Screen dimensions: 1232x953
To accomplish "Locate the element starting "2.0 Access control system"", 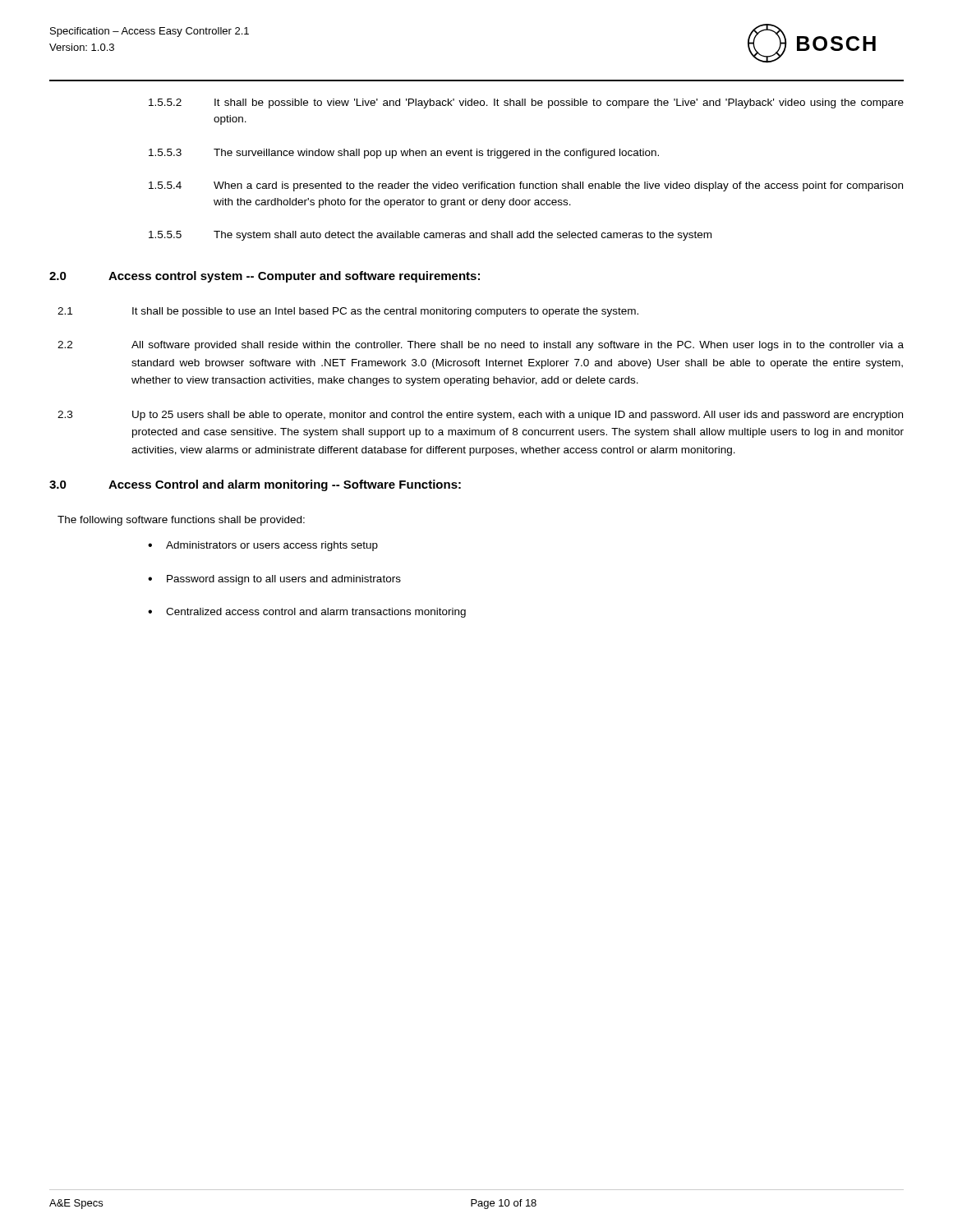I will [265, 275].
